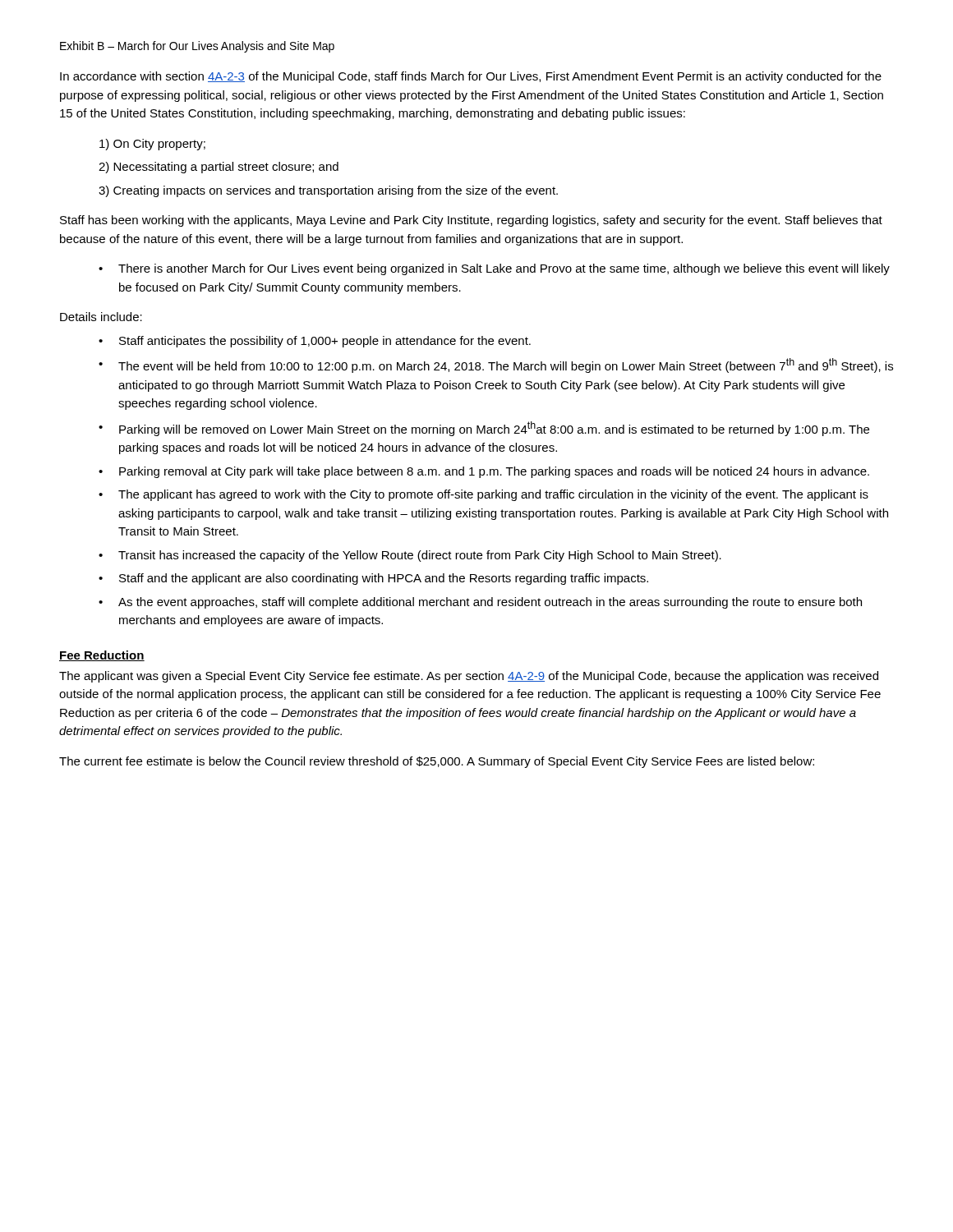Select the text block starting "Details include:"

[101, 317]
